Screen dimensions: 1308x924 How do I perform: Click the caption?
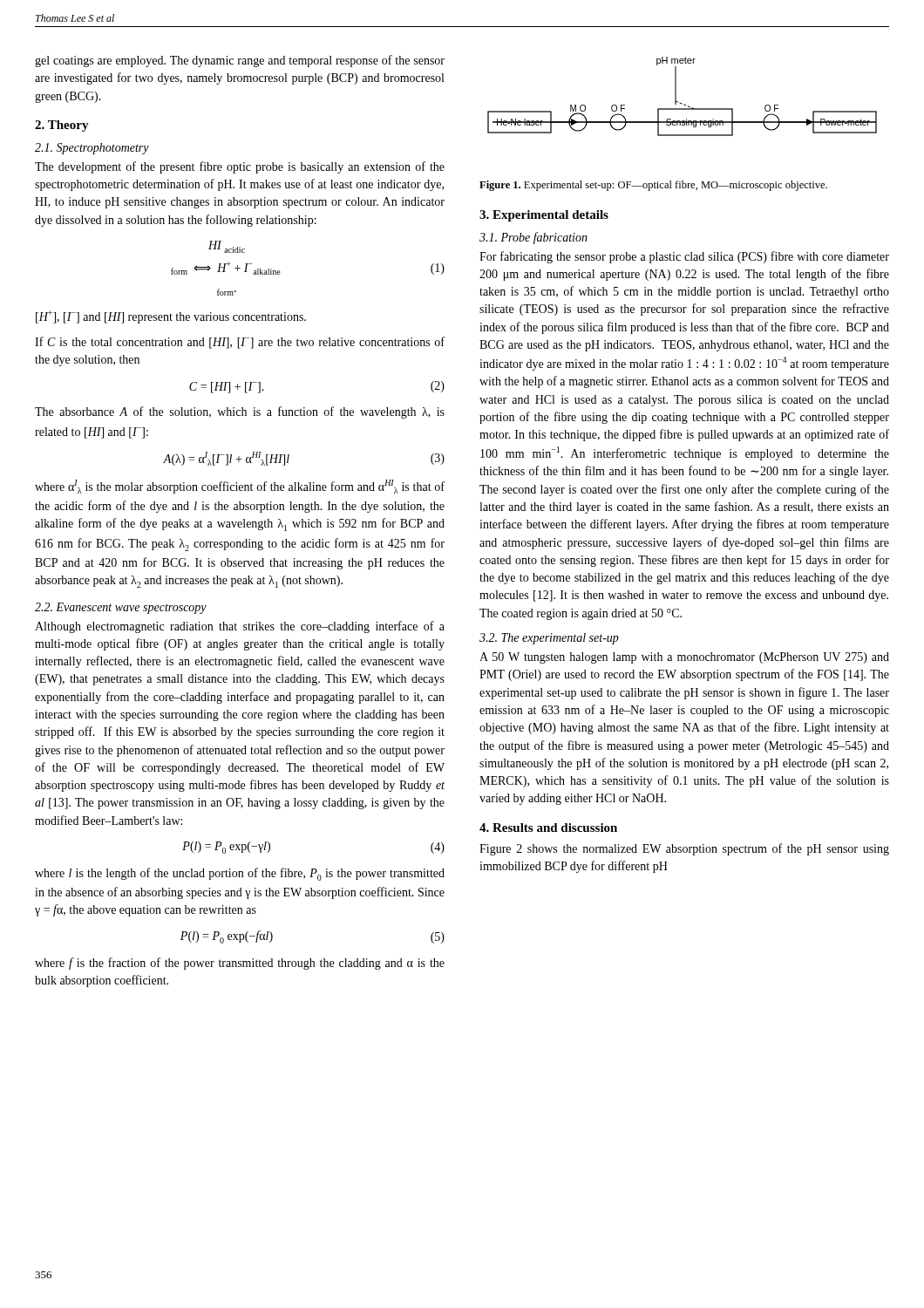(x=654, y=185)
